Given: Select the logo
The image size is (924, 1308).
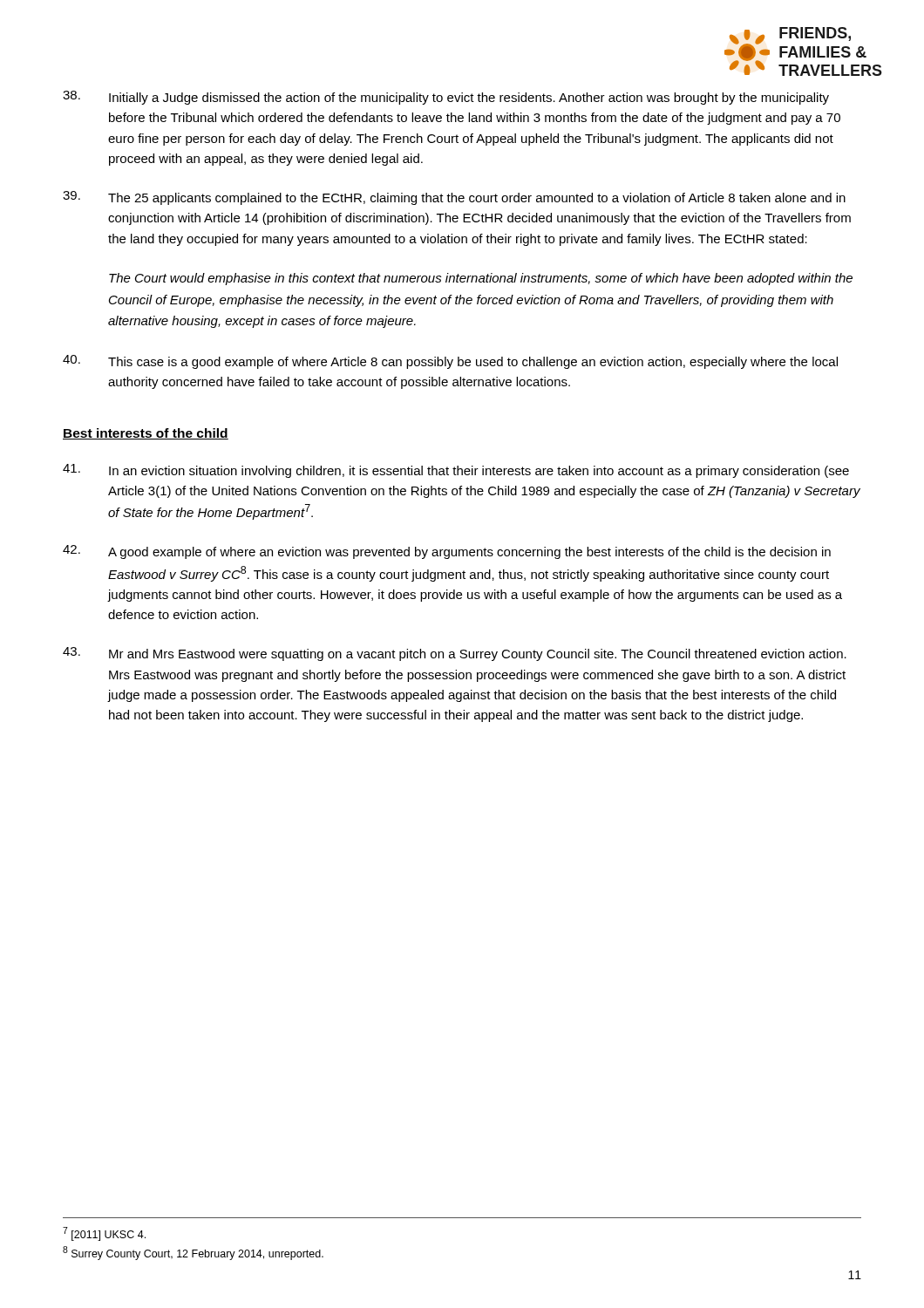Looking at the screenshot, I should click(803, 53).
